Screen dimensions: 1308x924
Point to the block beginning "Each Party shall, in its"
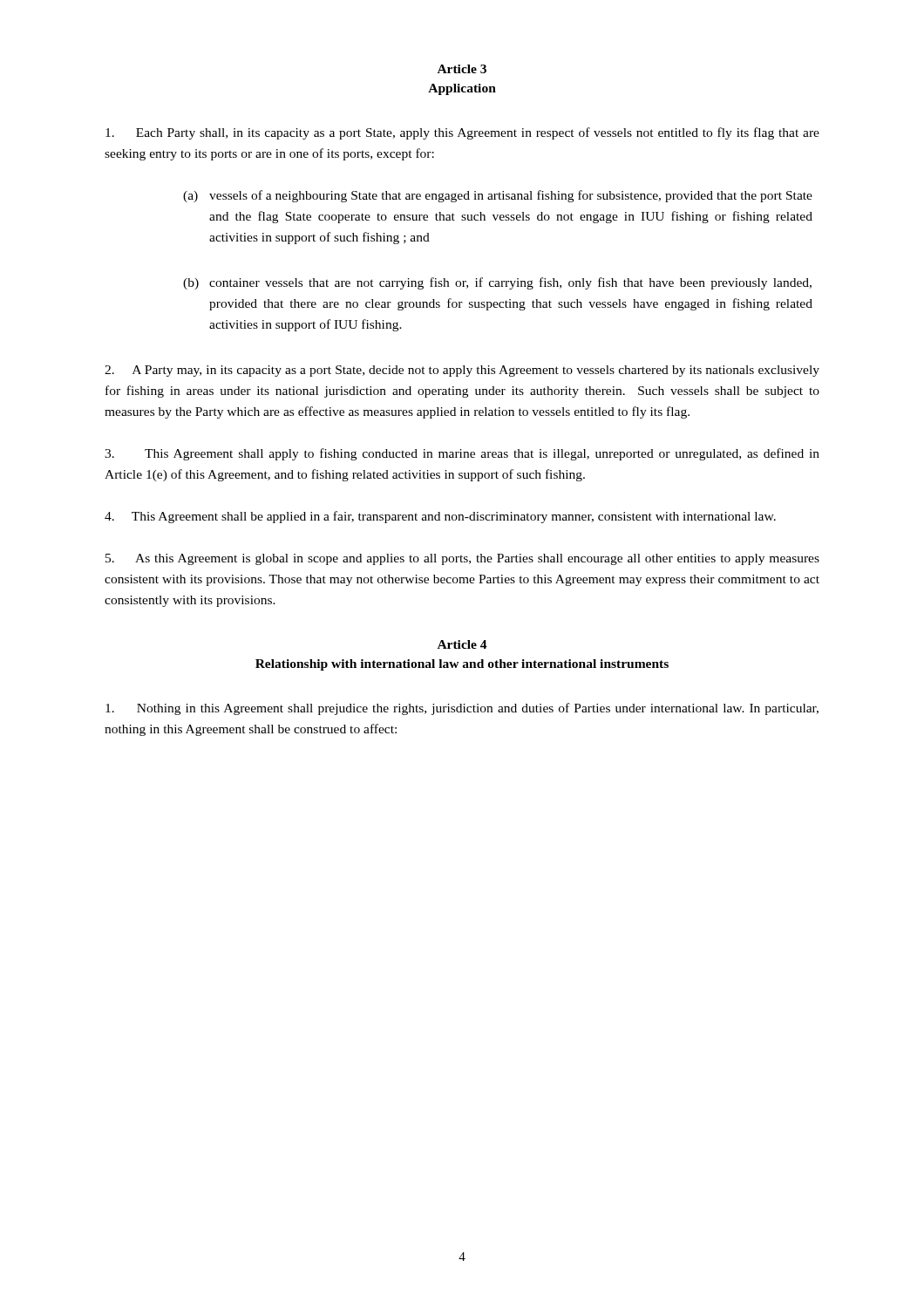(462, 143)
